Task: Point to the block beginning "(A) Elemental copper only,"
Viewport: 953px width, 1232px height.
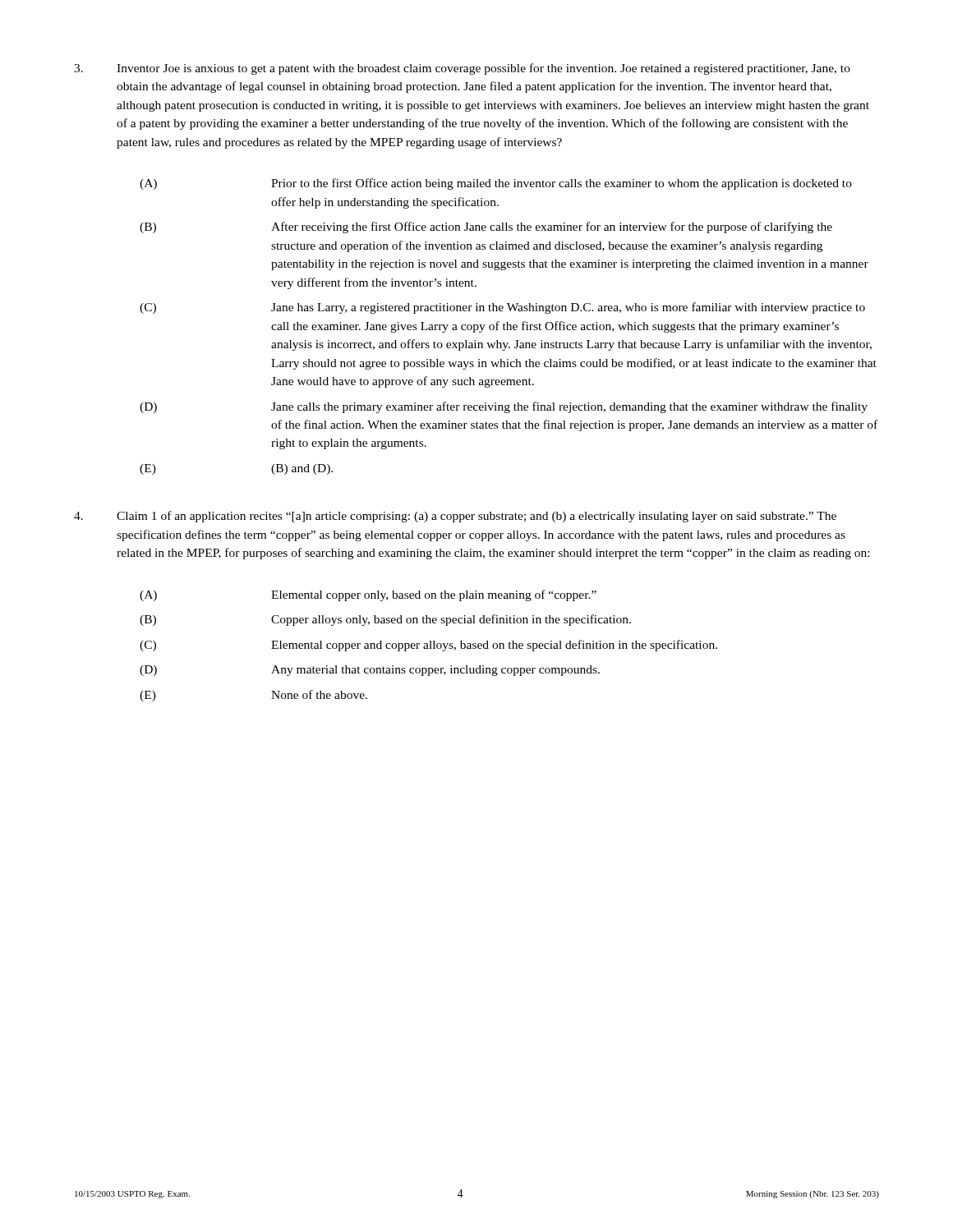Action: tap(476, 595)
